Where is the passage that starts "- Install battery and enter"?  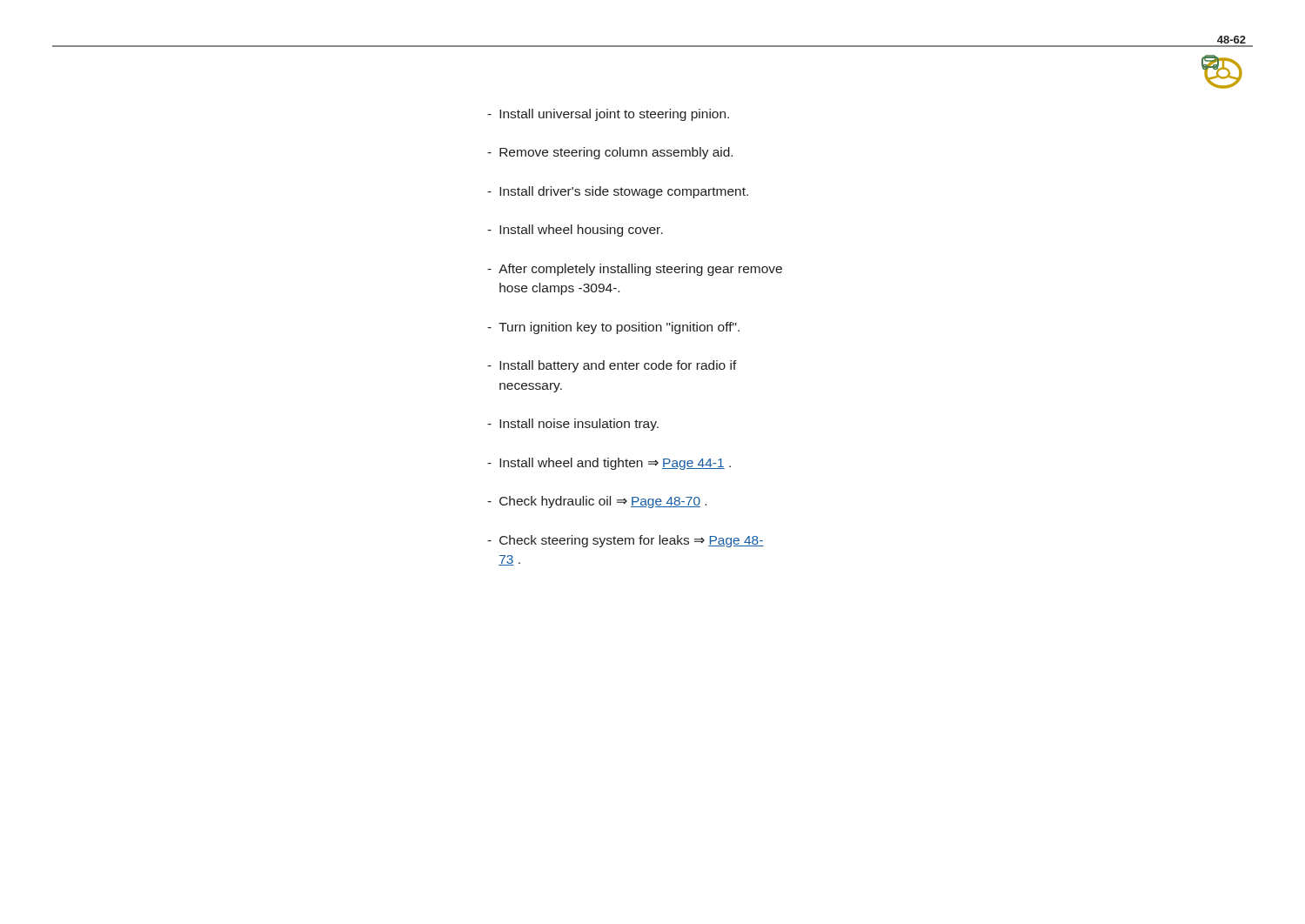pyautogui.click(x=612, y=366)
